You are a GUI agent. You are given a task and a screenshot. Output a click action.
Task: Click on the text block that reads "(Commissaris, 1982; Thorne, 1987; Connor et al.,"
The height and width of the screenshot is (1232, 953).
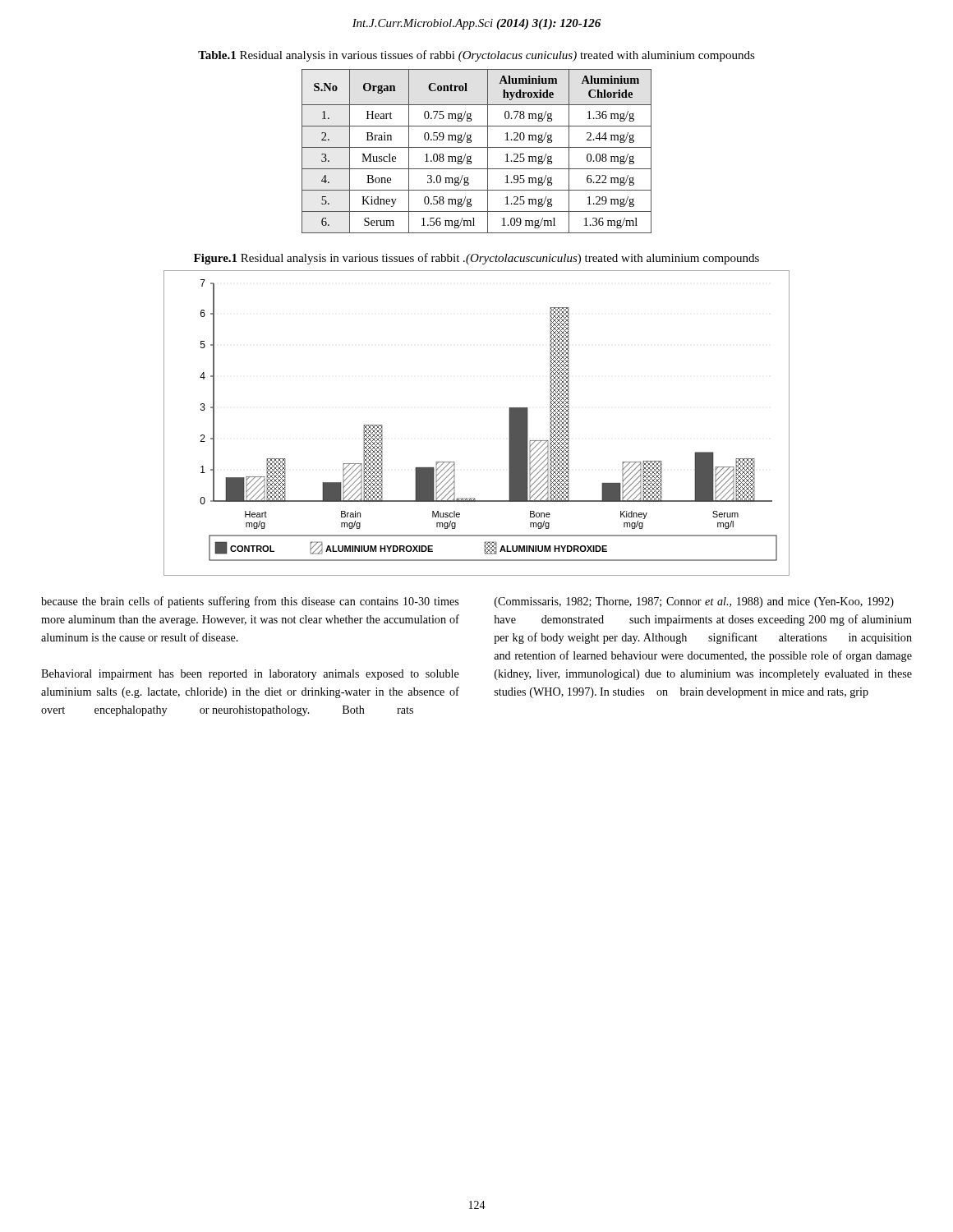[x=703, y=646]
